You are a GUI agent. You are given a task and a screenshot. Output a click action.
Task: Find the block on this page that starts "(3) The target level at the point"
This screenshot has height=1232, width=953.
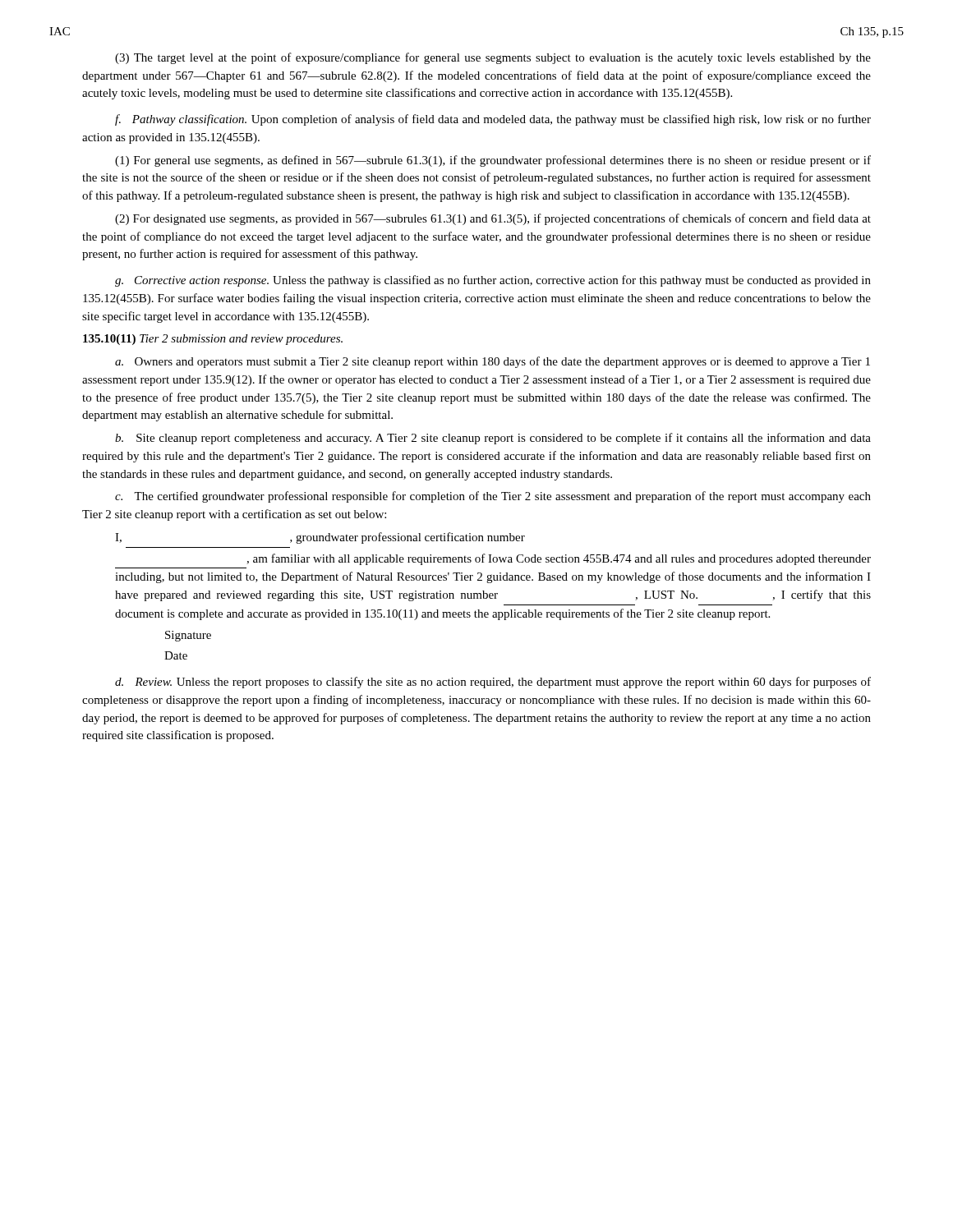[x=476, y=76]
